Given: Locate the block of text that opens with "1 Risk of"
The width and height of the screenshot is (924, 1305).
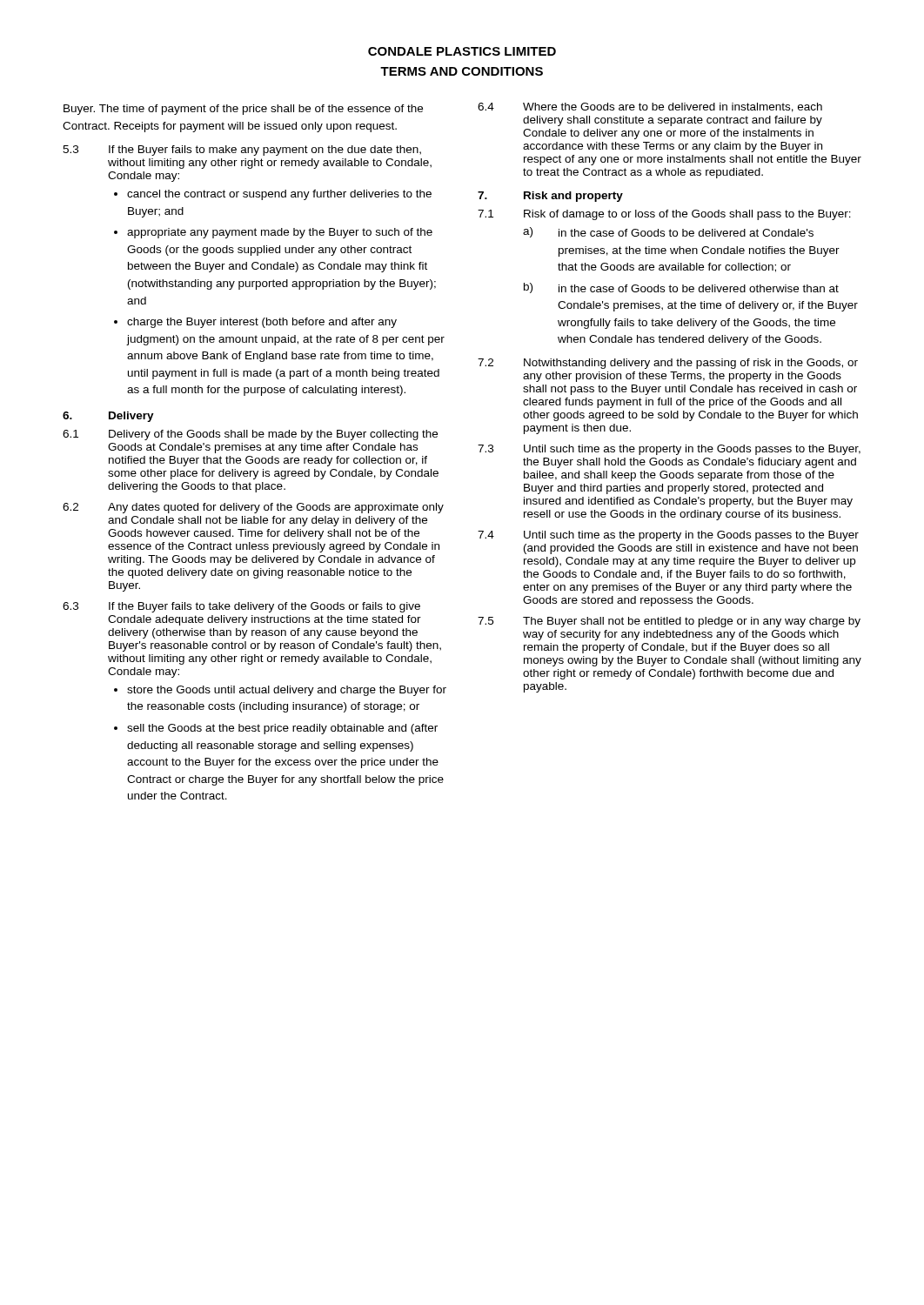Looking at the screenshot, I should [x=669, y=278].
